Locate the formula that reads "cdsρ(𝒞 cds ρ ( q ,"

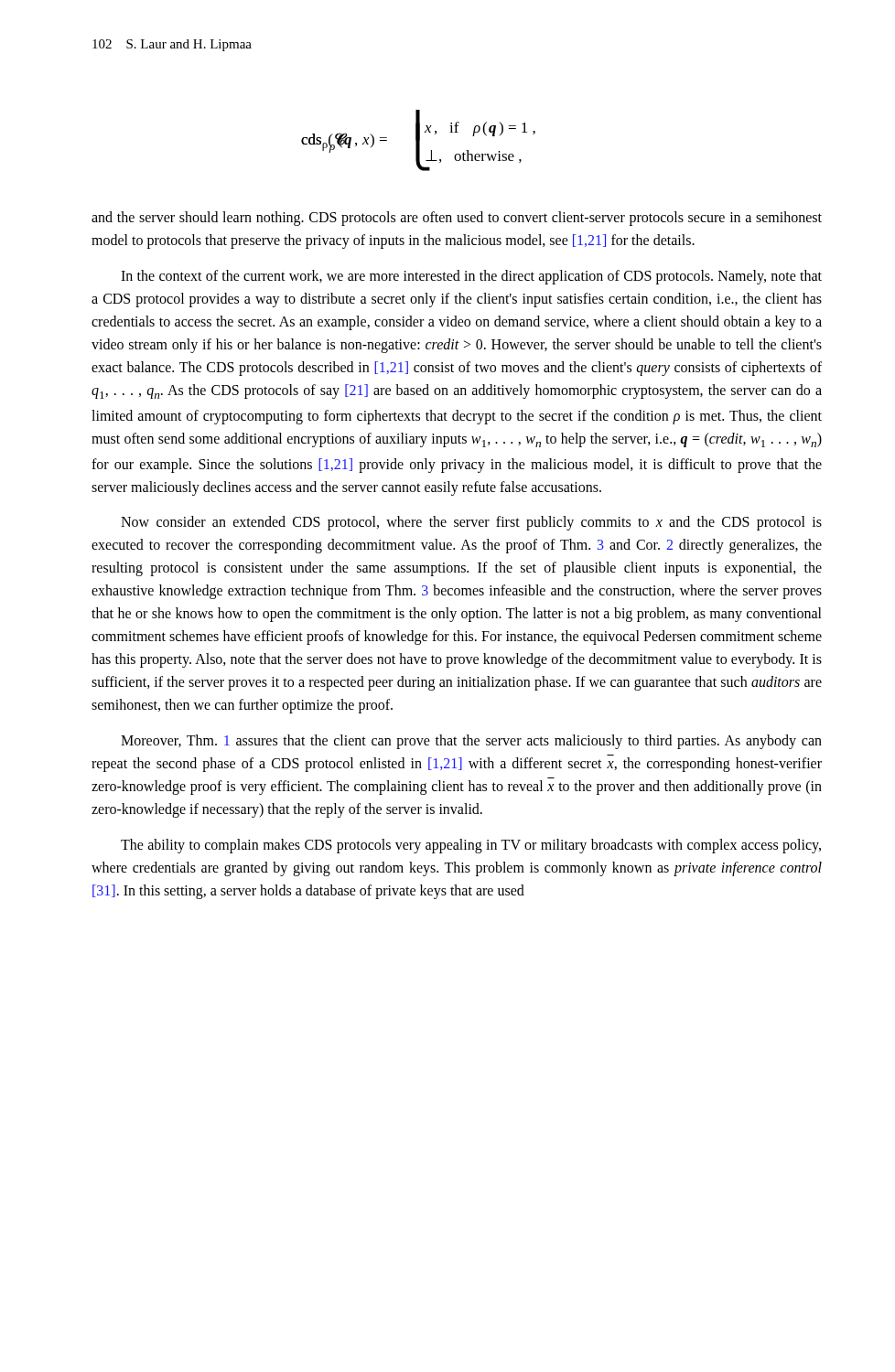(457, 142)
